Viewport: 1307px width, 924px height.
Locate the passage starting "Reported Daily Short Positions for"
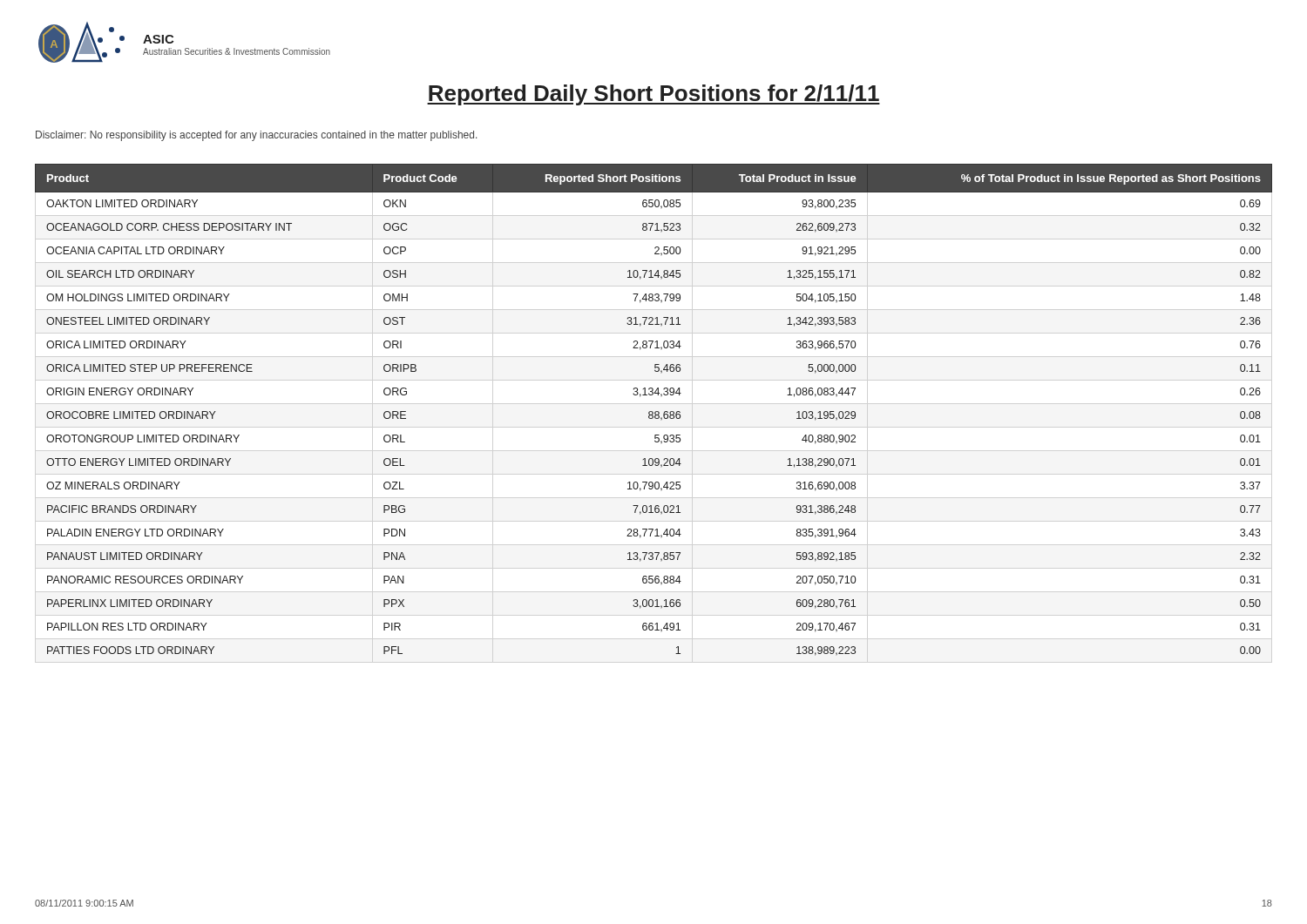coord(654,94)
